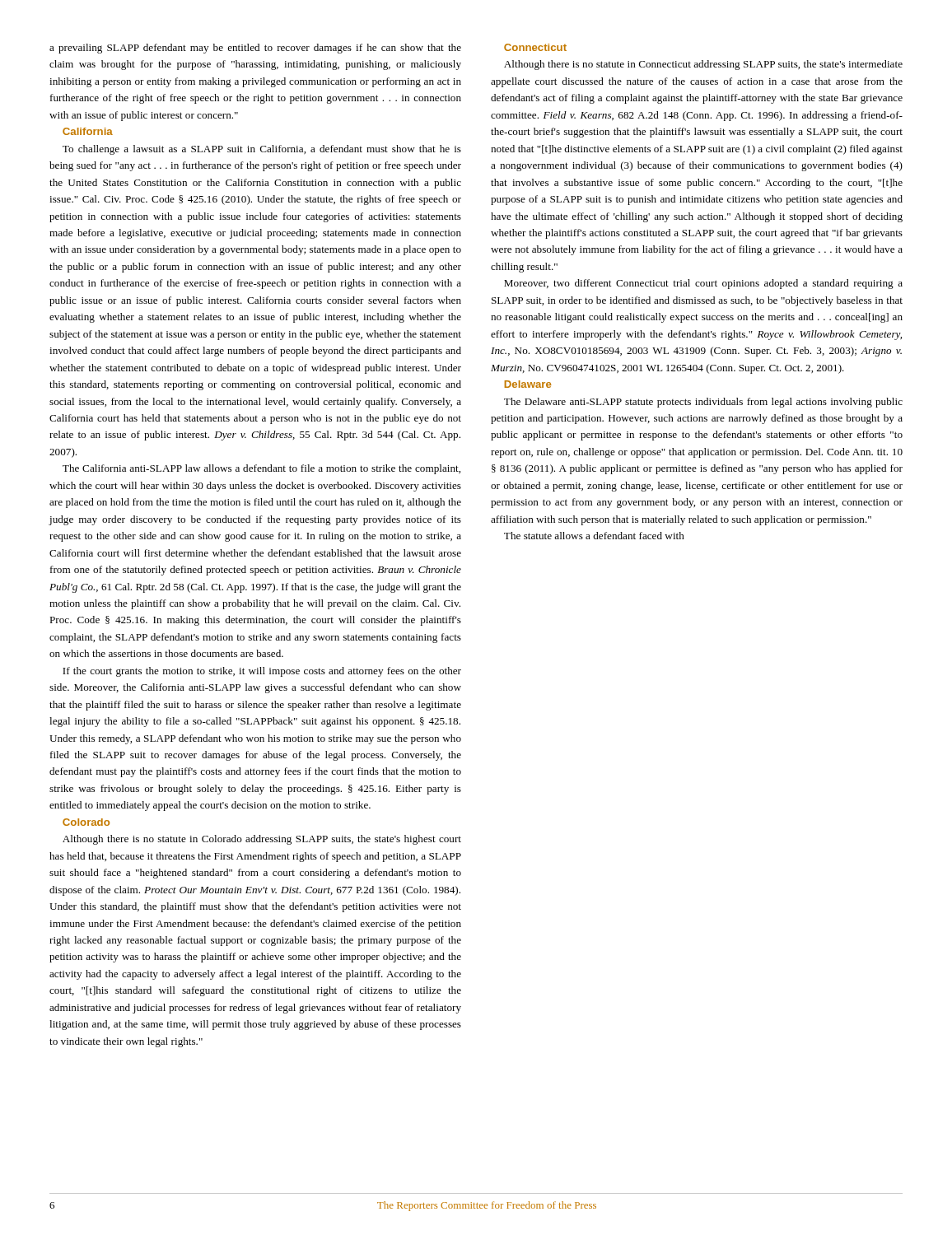
Task: Find the text block with the text "a prevailing SLAPP defendant may be"
Action: pos(255,82)
